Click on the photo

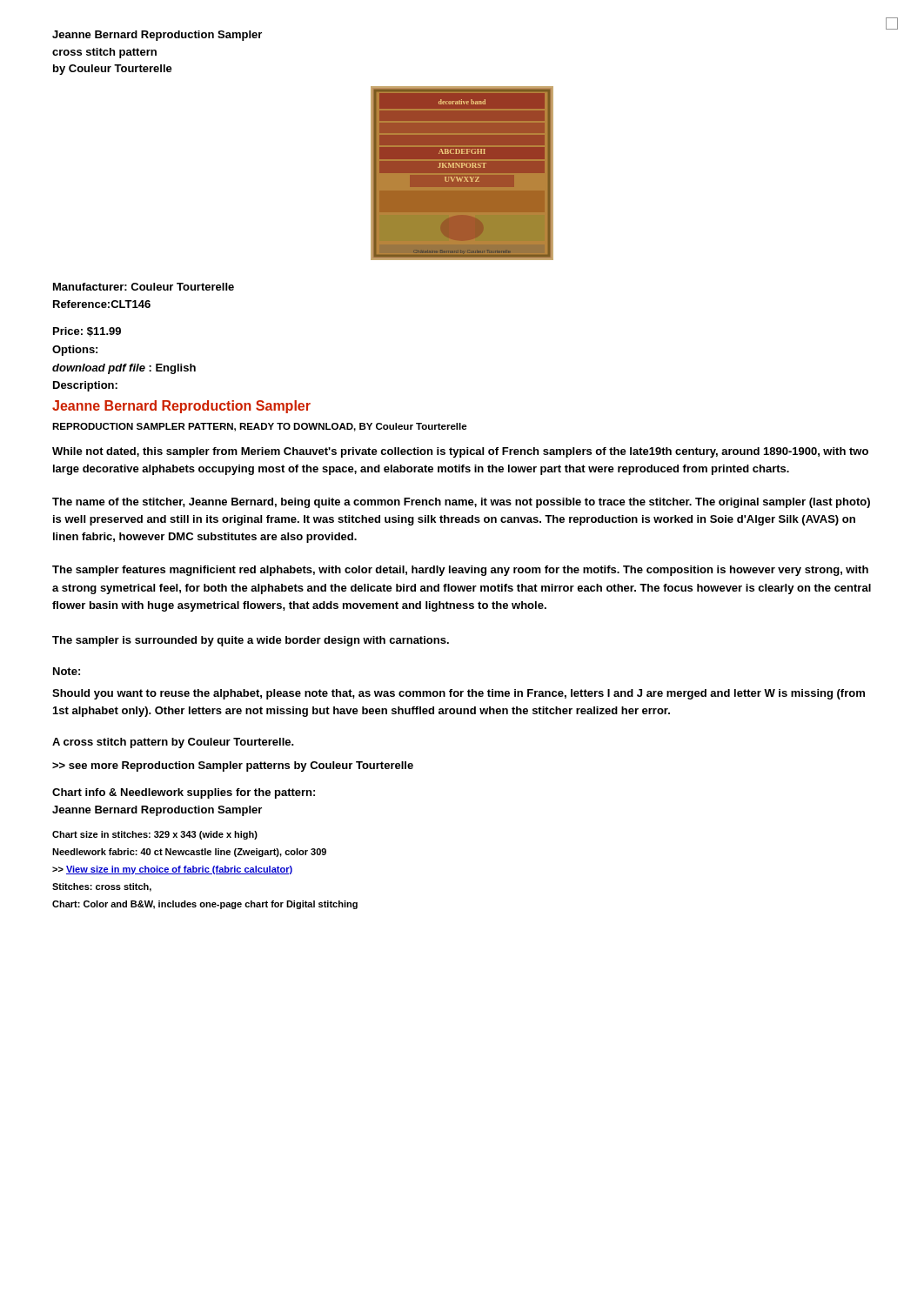coord(462,174)
